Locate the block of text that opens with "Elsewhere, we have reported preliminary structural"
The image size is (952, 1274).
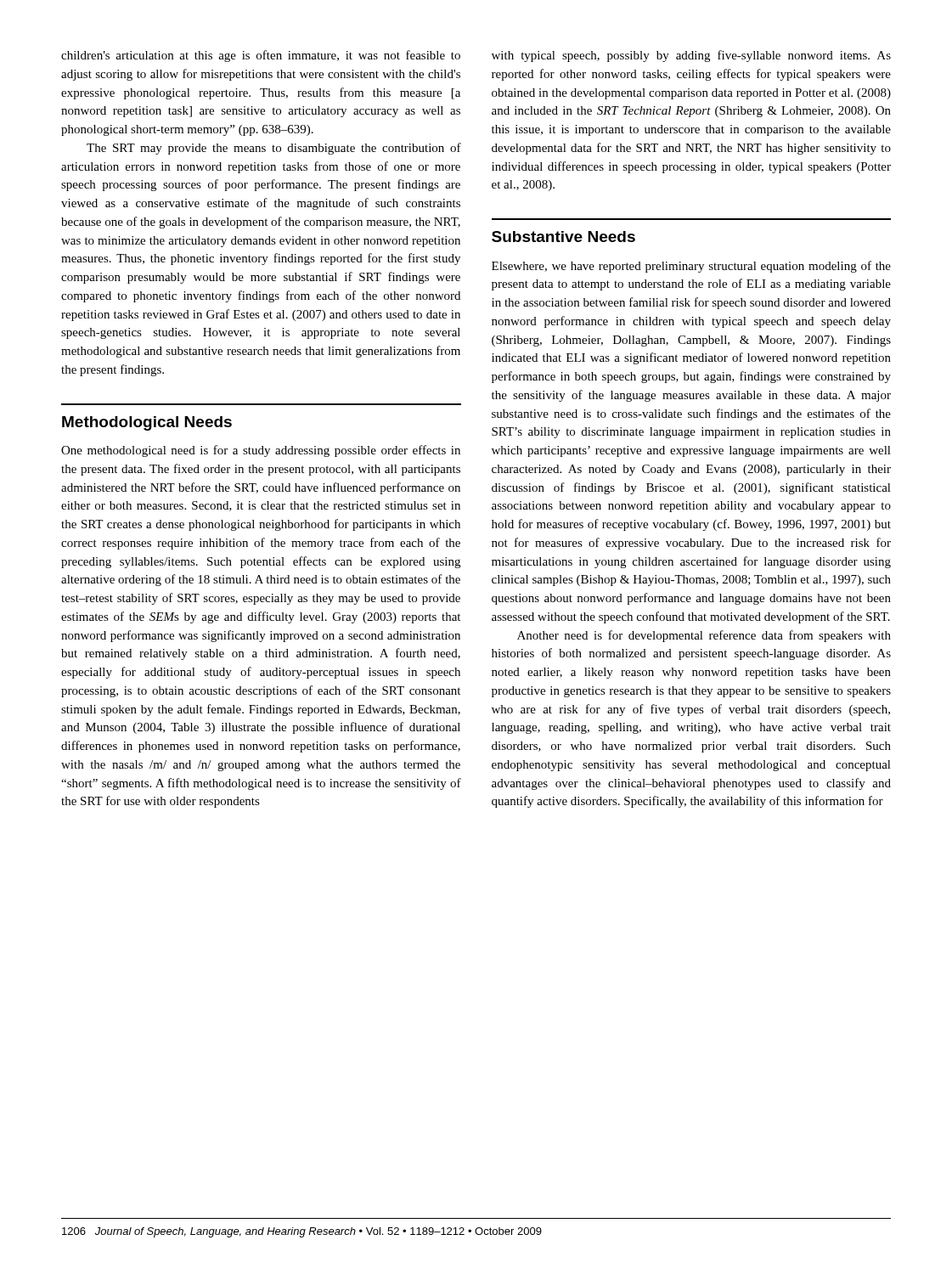(x=691, y=534)
